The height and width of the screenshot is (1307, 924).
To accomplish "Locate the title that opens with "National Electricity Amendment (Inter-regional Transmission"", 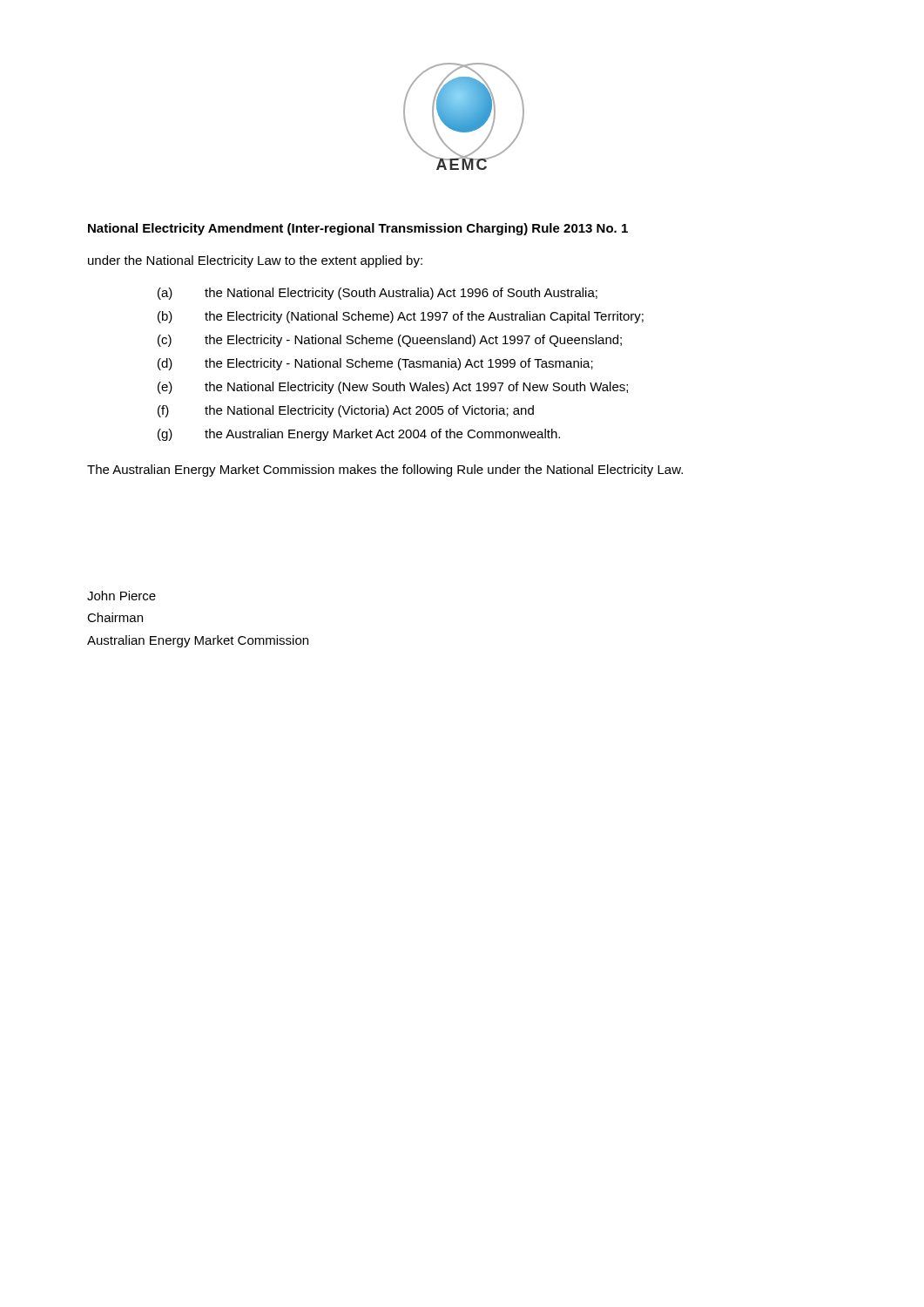I will pyautogui.click(x=358, y=228).
